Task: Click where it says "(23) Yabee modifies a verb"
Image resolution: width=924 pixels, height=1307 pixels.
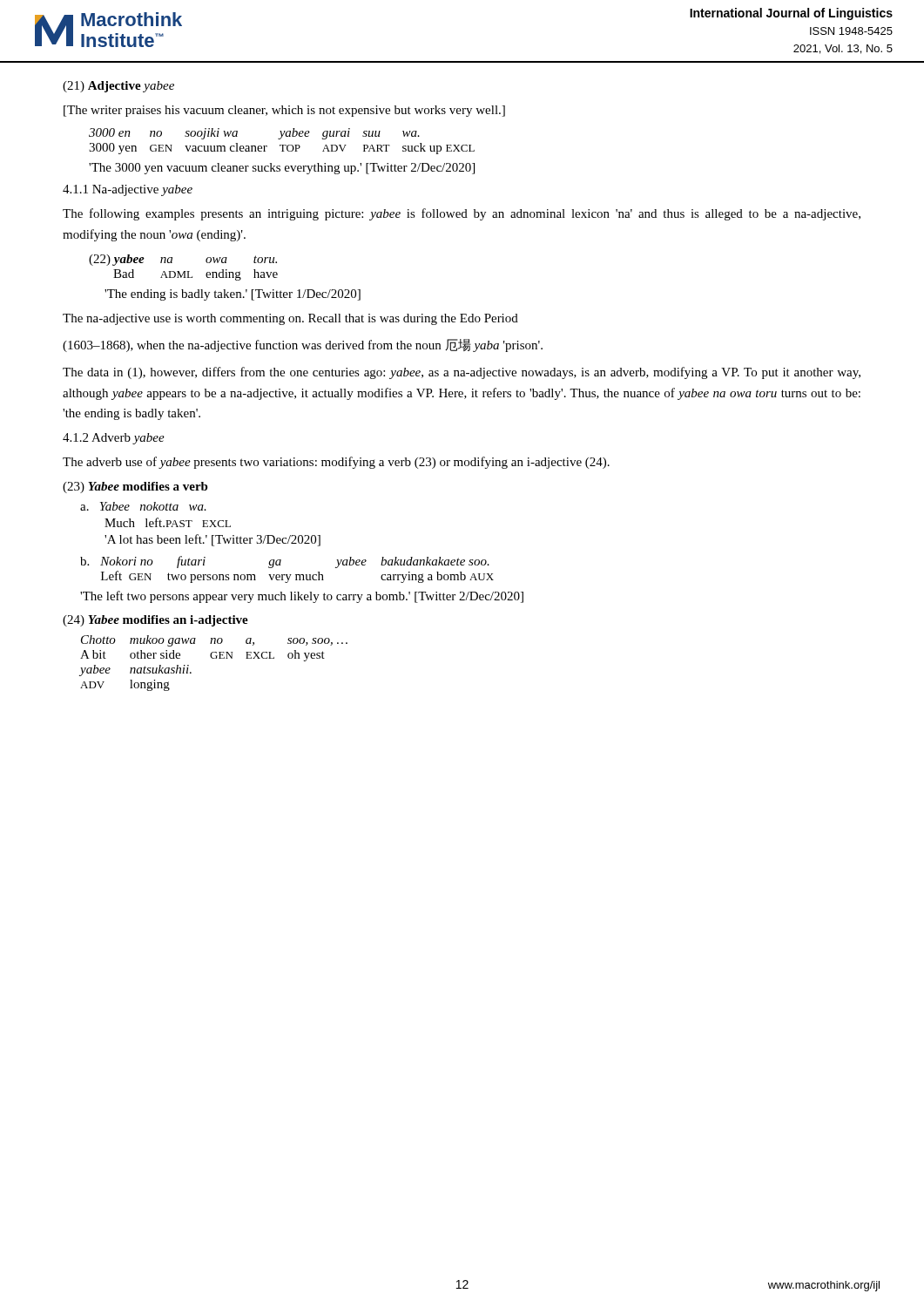Action: pos(135,486)
